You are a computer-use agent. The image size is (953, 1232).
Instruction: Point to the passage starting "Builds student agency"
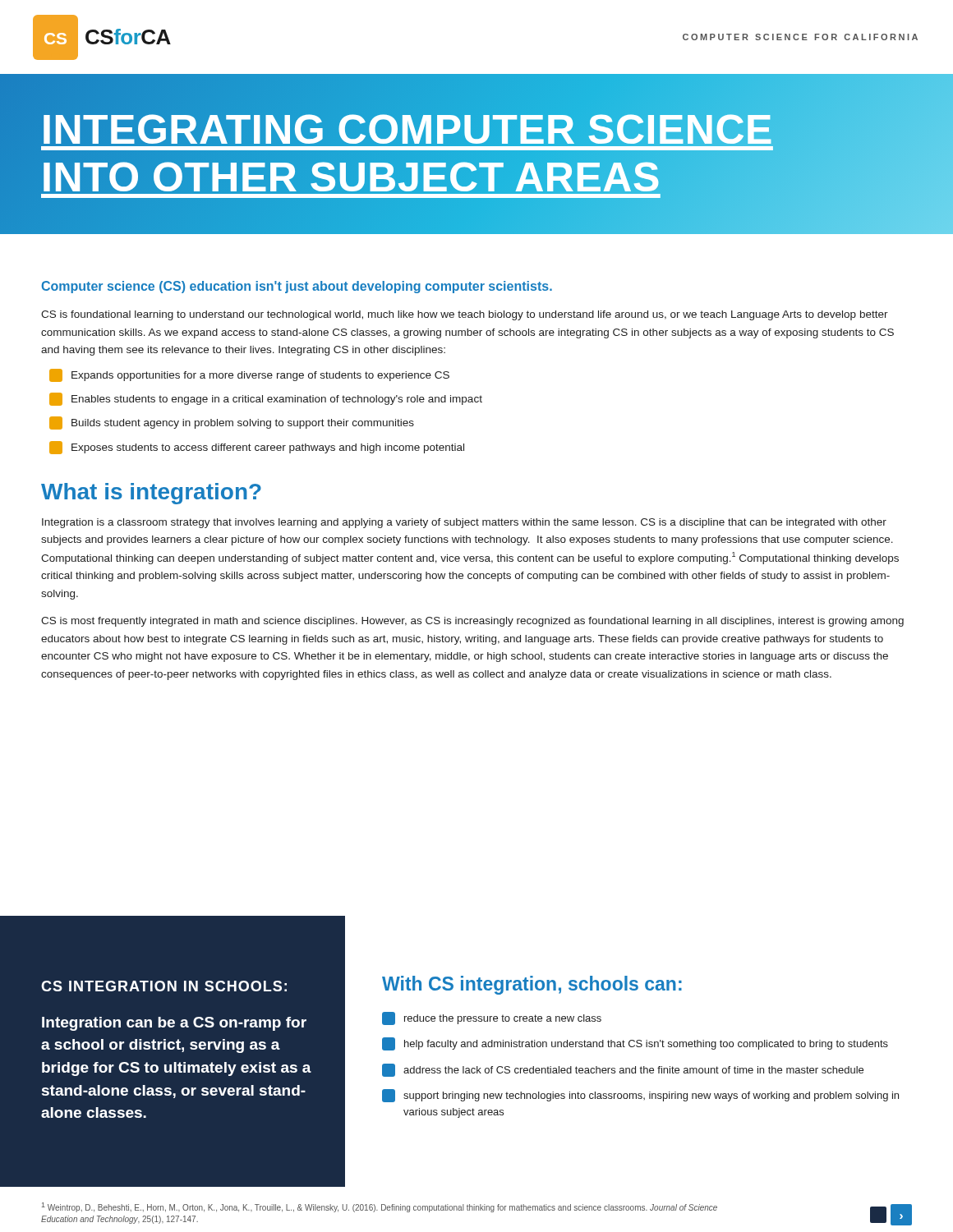(x=232, y=423)
